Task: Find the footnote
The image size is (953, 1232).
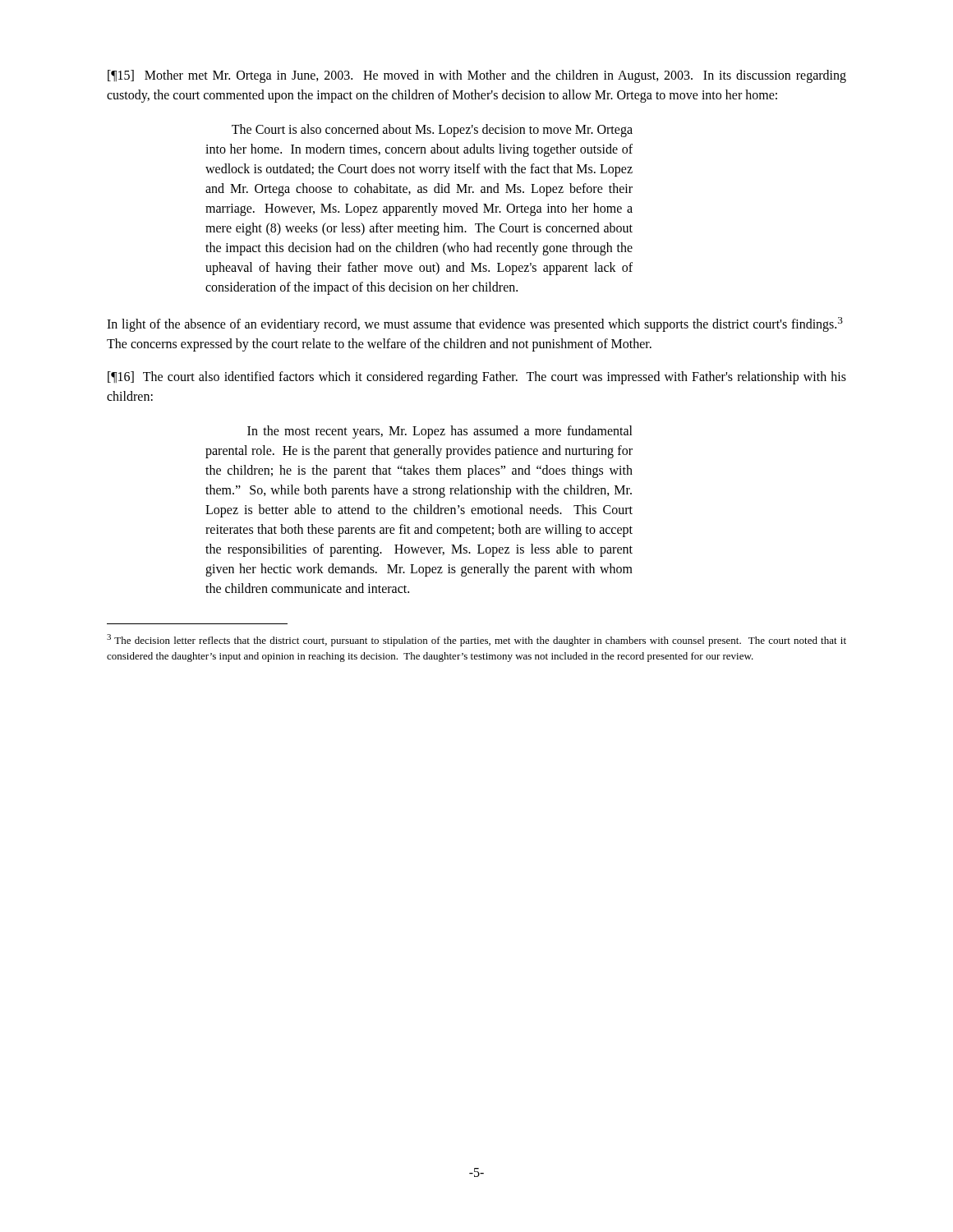Action: pyautogui.click(x=476, y=647)
